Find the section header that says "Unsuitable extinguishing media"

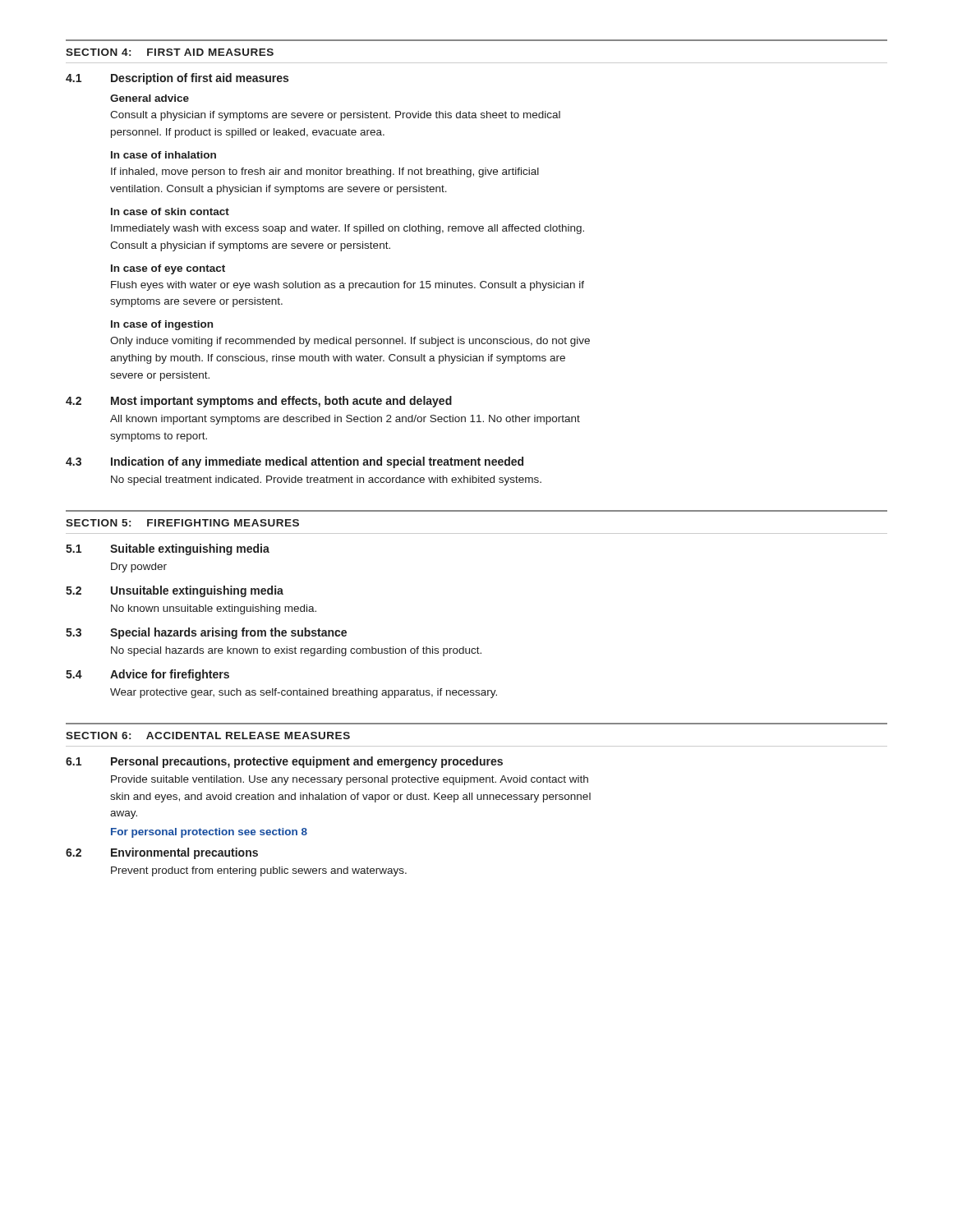(x=197, y=590)
